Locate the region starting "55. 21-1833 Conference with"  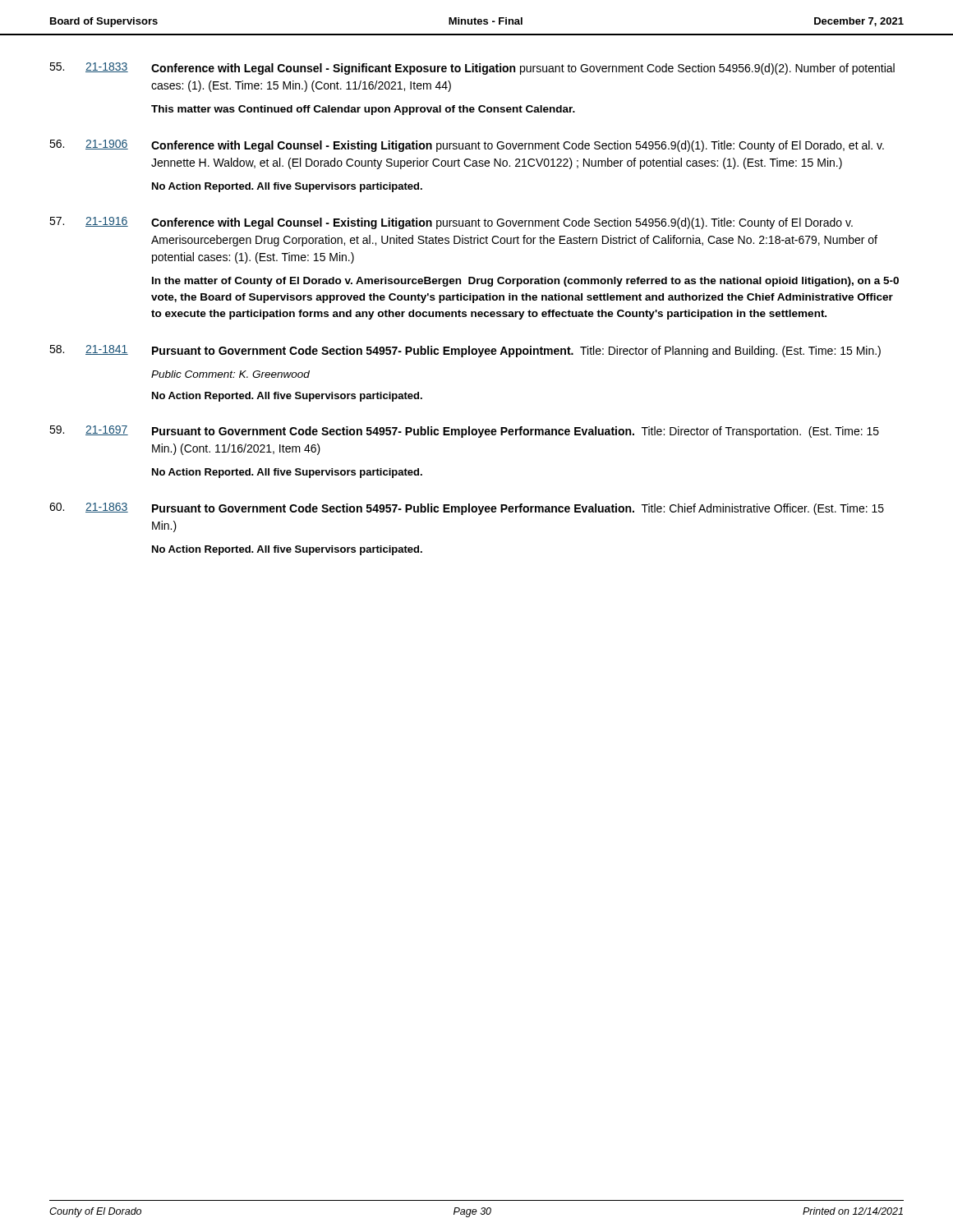[x=472, y=69]
